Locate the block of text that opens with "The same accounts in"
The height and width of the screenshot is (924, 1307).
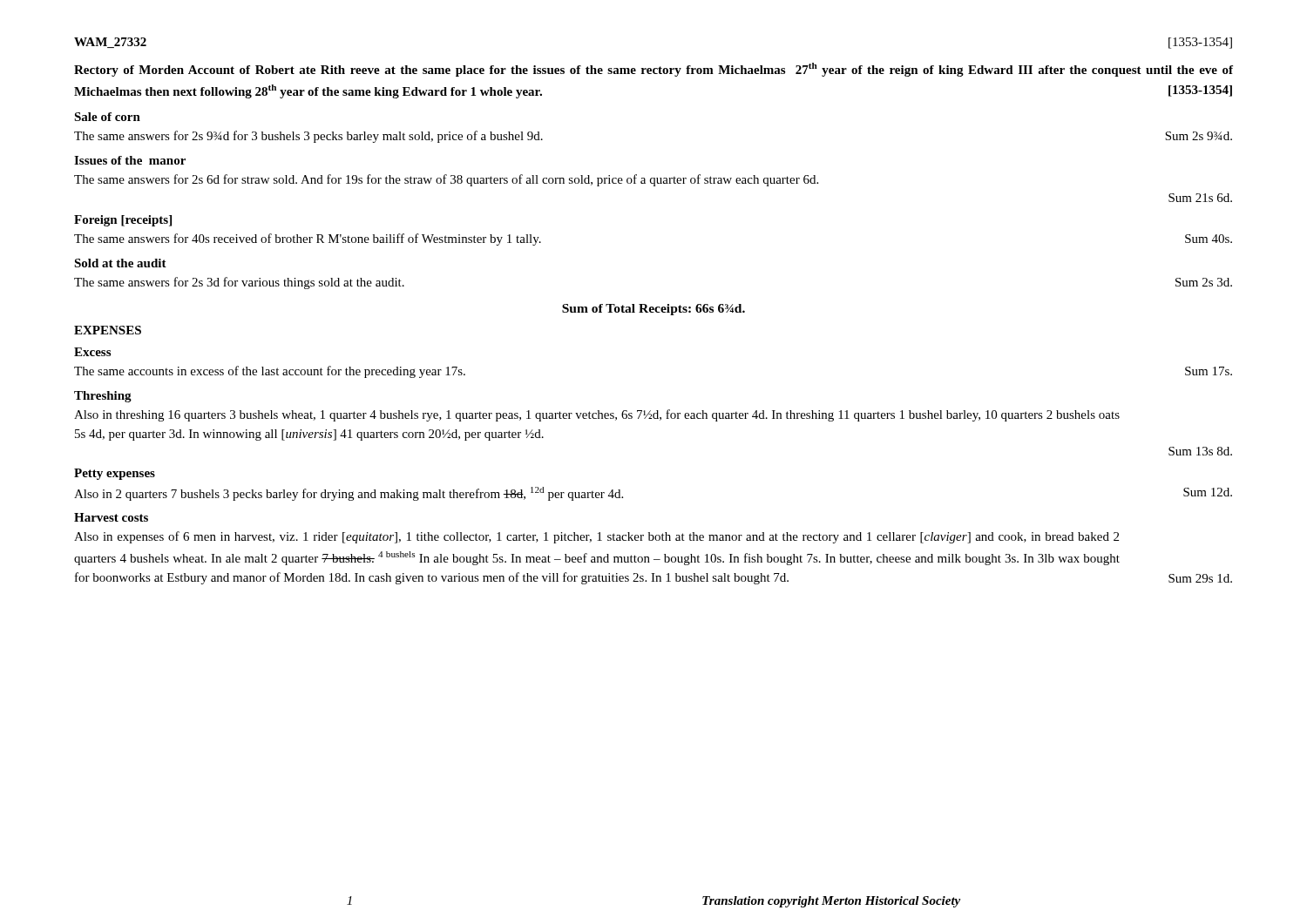[x=267, y=372]
